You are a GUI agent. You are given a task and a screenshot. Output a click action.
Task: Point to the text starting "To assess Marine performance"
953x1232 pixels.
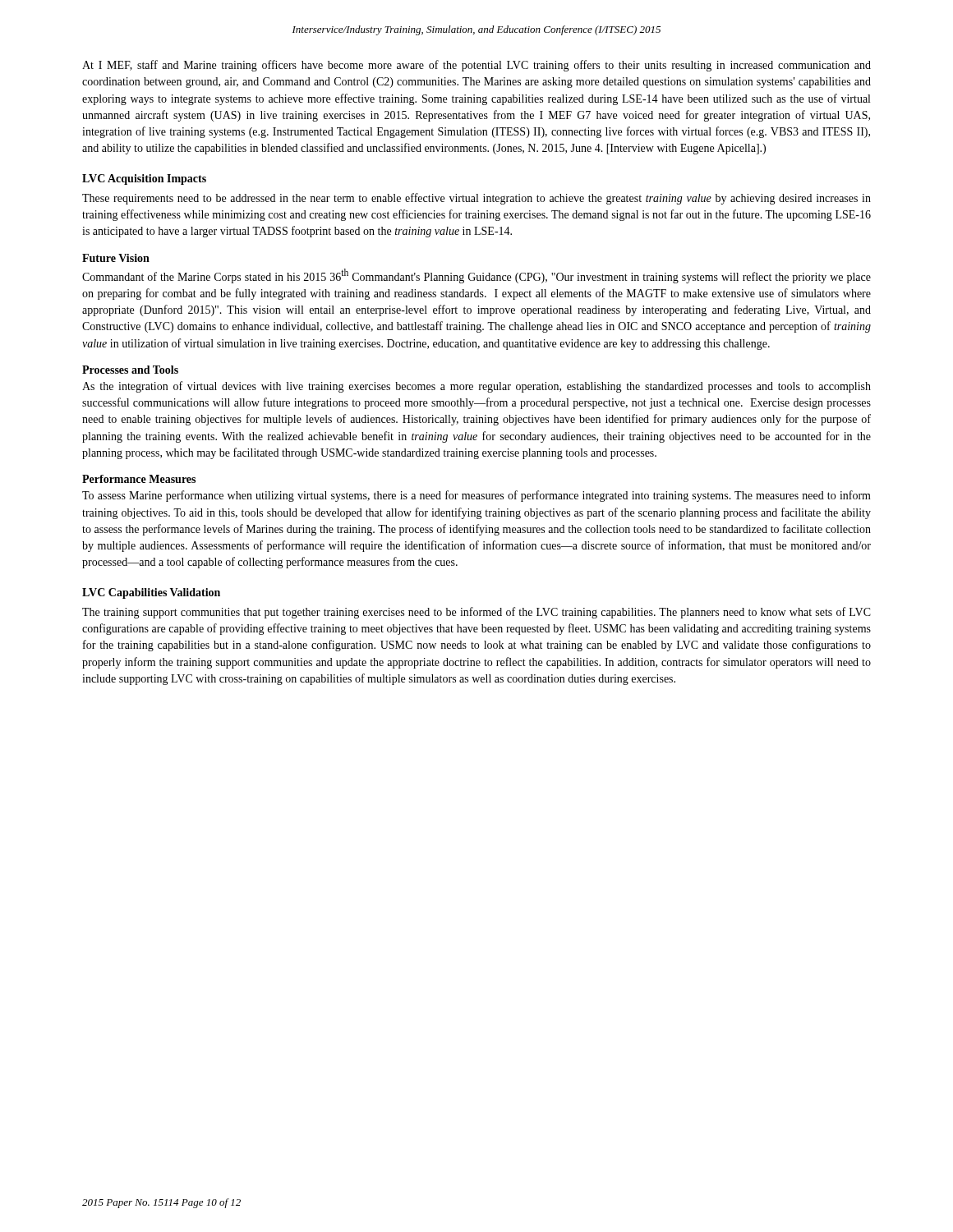(x=476, y=530)
